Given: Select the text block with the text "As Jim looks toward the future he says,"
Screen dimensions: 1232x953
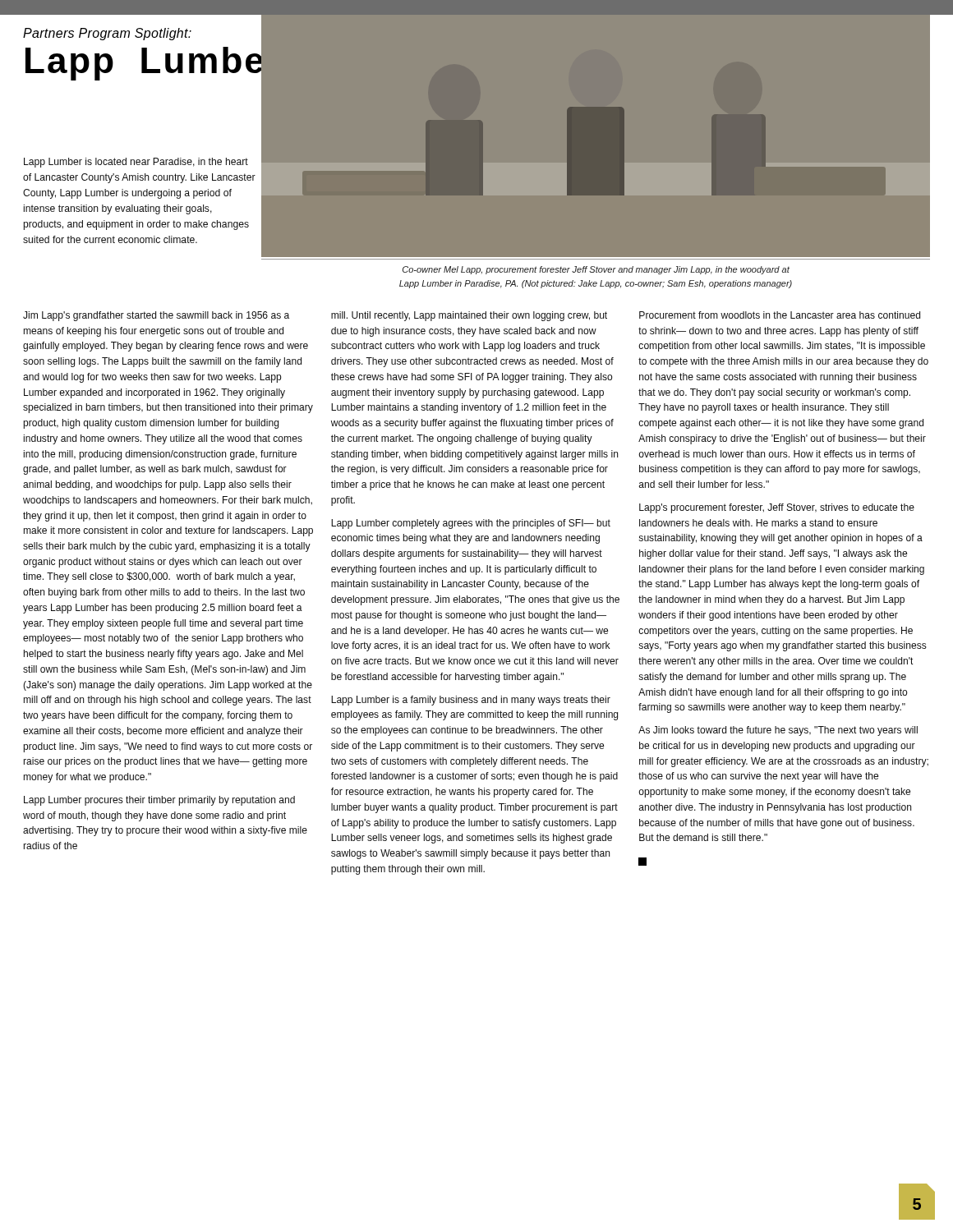Looking at the screenshot, I should click(784, 796).
